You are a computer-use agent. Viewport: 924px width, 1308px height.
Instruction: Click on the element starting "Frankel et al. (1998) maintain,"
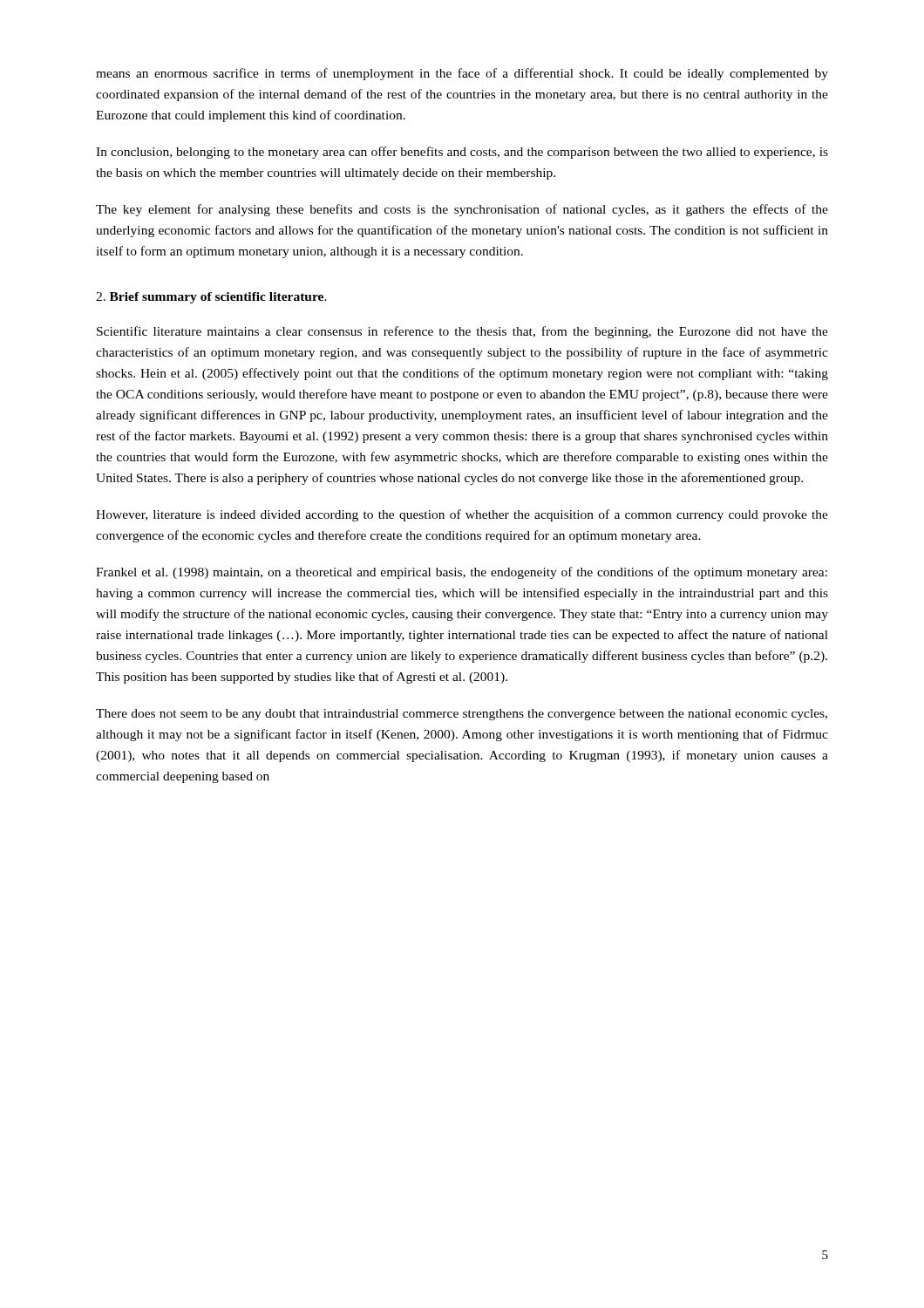click(x=462, y=624)
